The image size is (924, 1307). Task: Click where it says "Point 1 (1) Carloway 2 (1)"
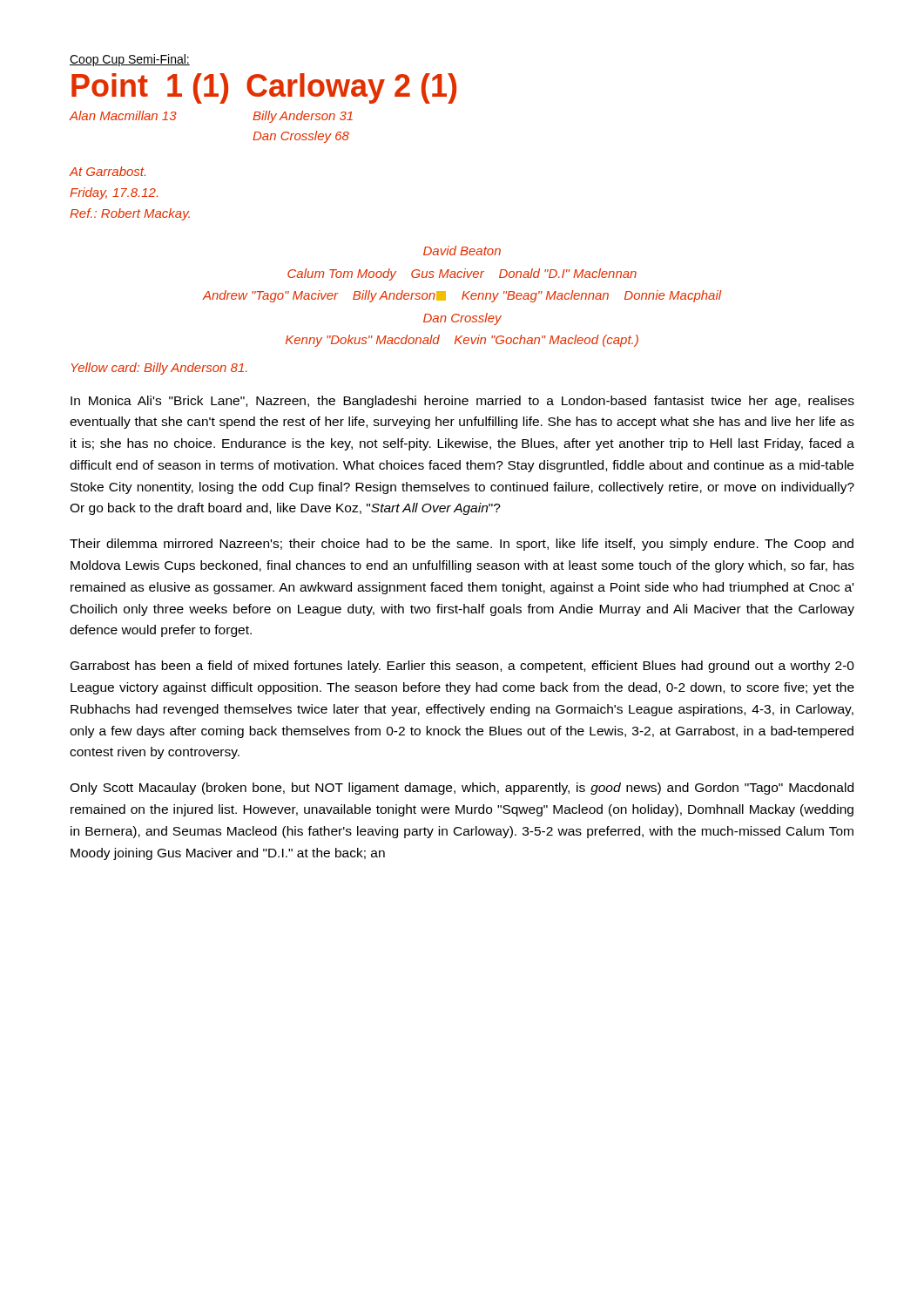click(x=264, y=86)
